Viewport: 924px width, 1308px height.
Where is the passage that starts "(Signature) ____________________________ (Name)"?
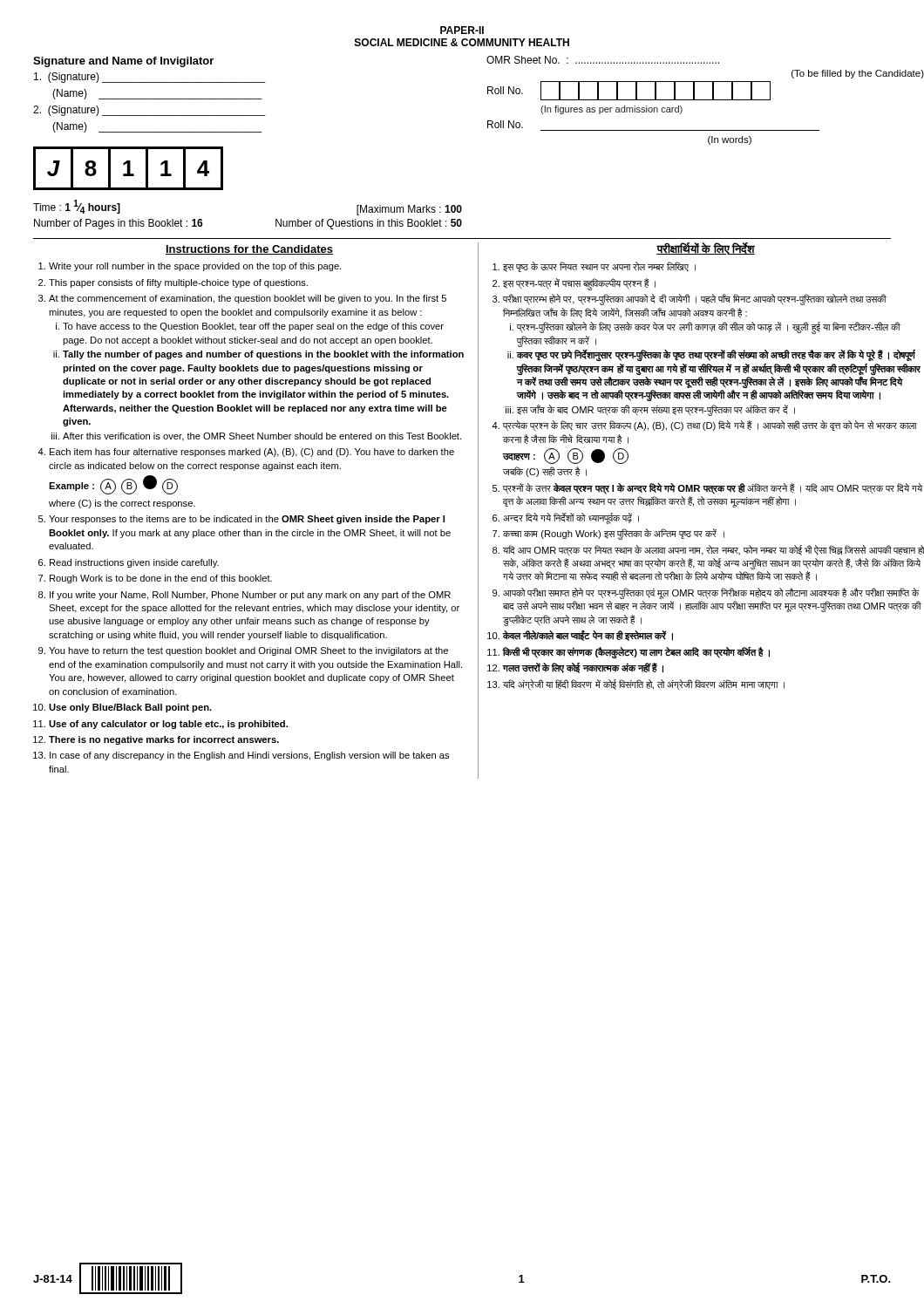click(248, 102)
